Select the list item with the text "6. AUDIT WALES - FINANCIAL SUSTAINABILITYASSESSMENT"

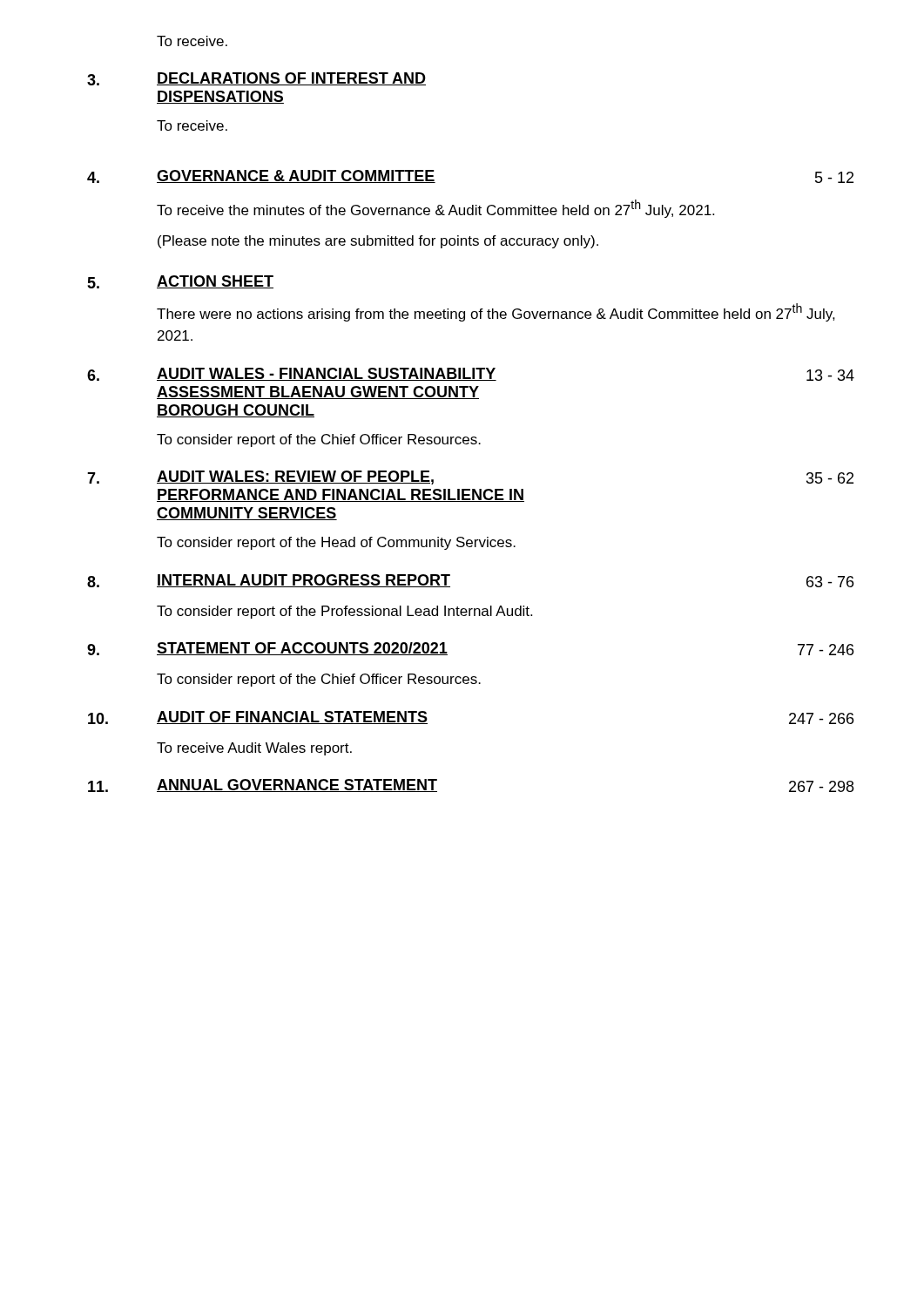(x=471, y=374)
